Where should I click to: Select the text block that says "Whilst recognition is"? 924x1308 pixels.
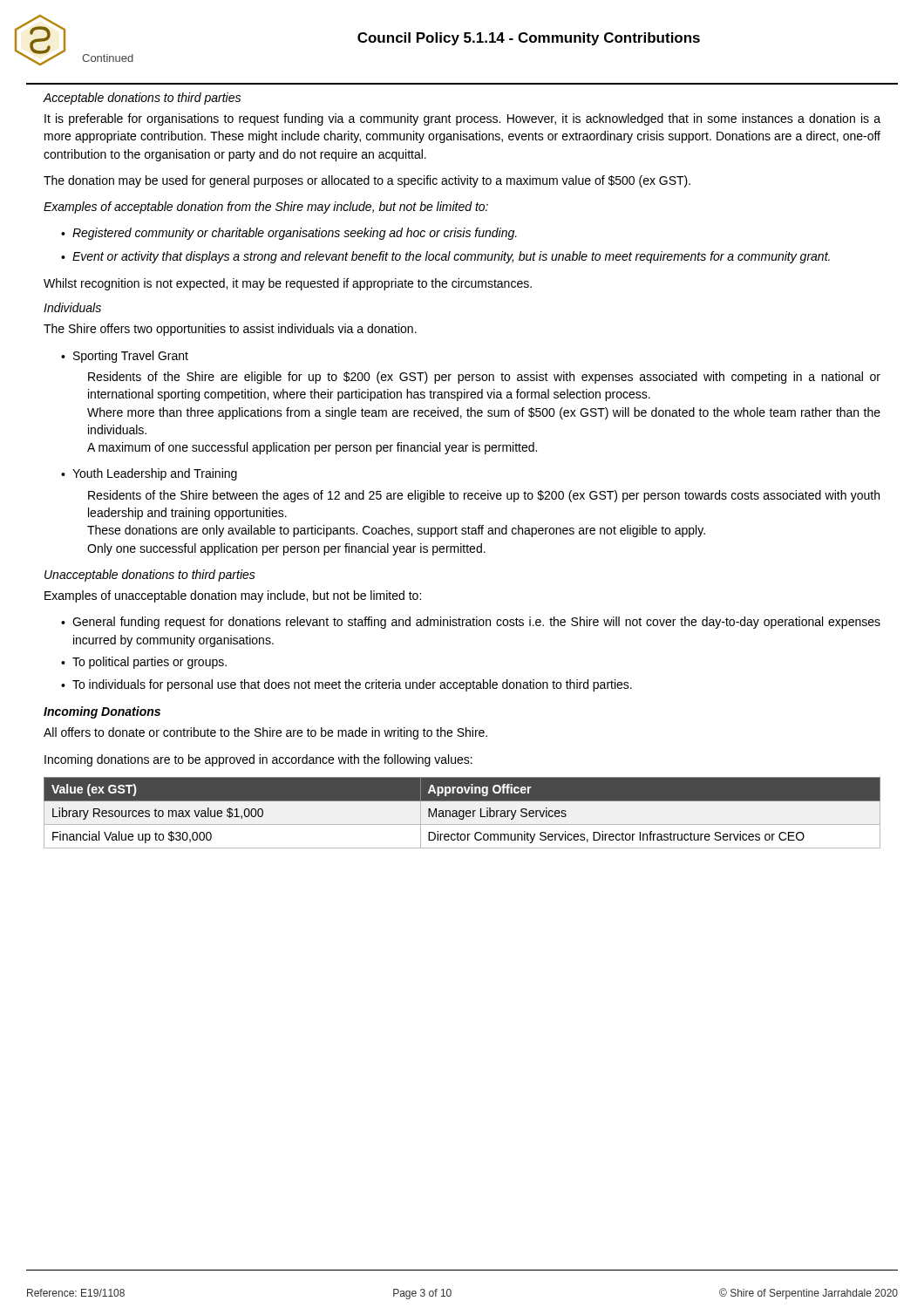click(288, 284)
